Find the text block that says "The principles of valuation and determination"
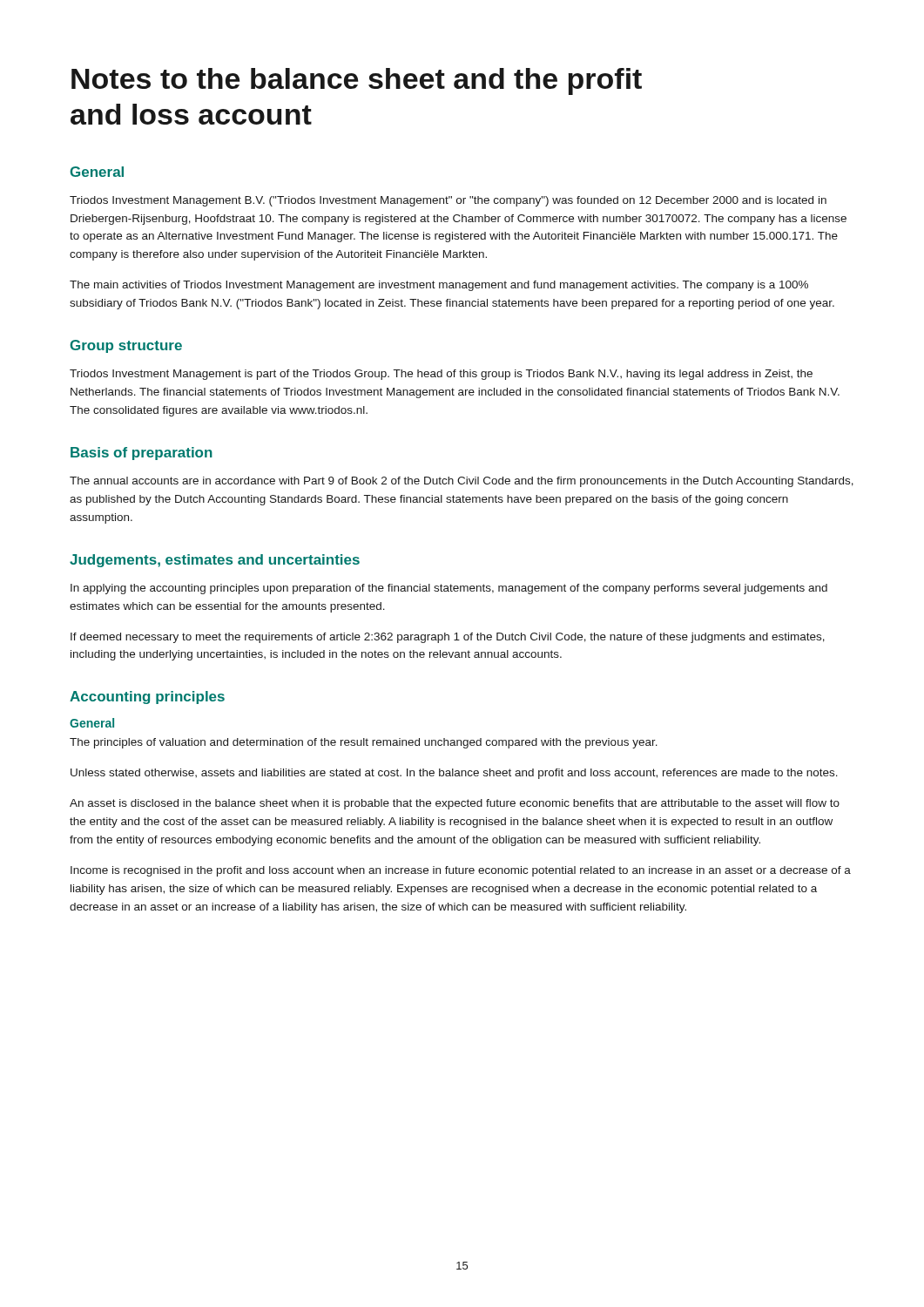Viewport: 924px width, 1307px height. 462,743
